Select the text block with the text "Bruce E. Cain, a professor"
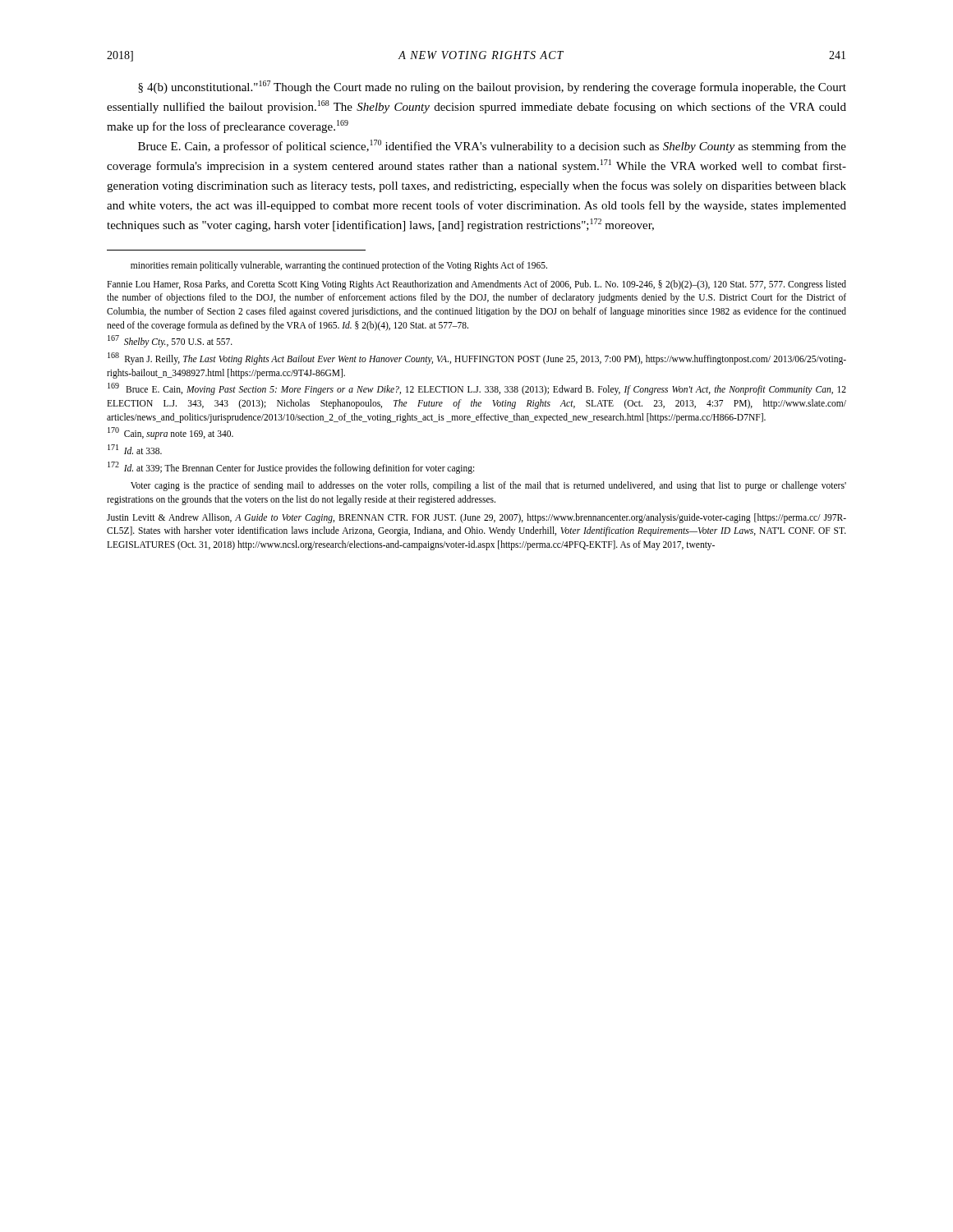This screenshot has width=953, height=1232. (476, 186)
